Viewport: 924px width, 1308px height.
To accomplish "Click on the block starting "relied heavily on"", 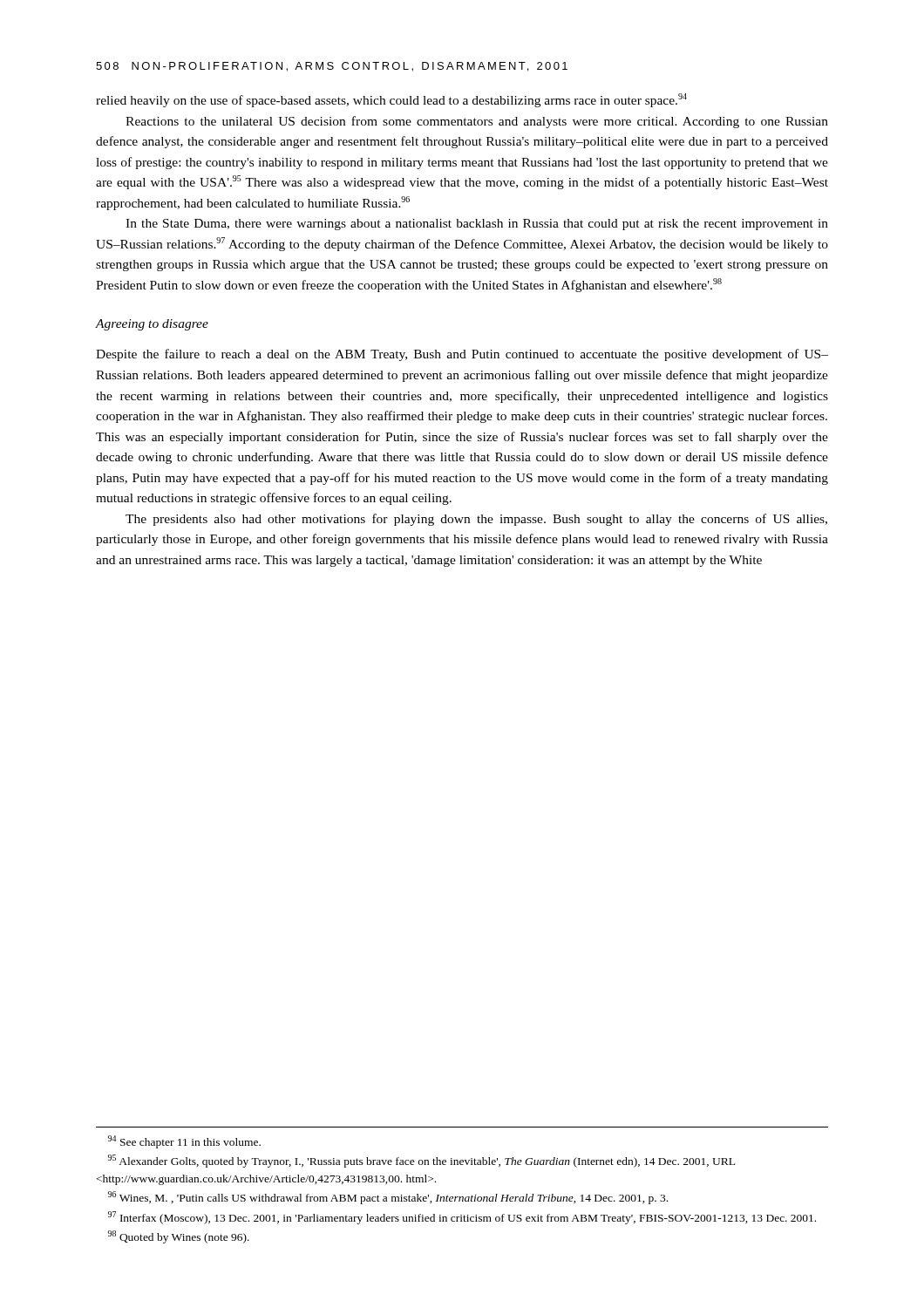I will pyautogui.click(x=391, y=99).
